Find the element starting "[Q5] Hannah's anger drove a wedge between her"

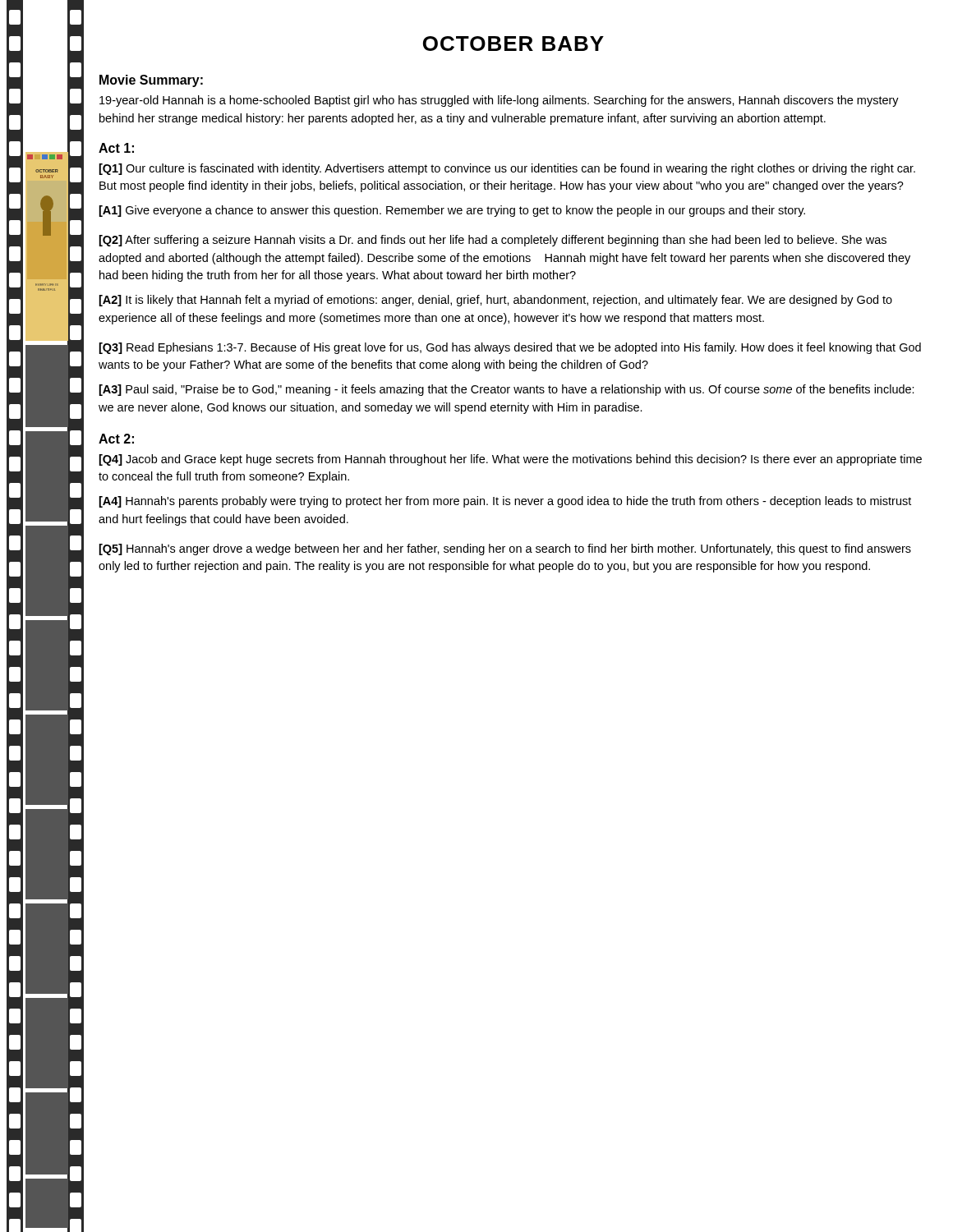pyautogui.click(x=505, y=557)
